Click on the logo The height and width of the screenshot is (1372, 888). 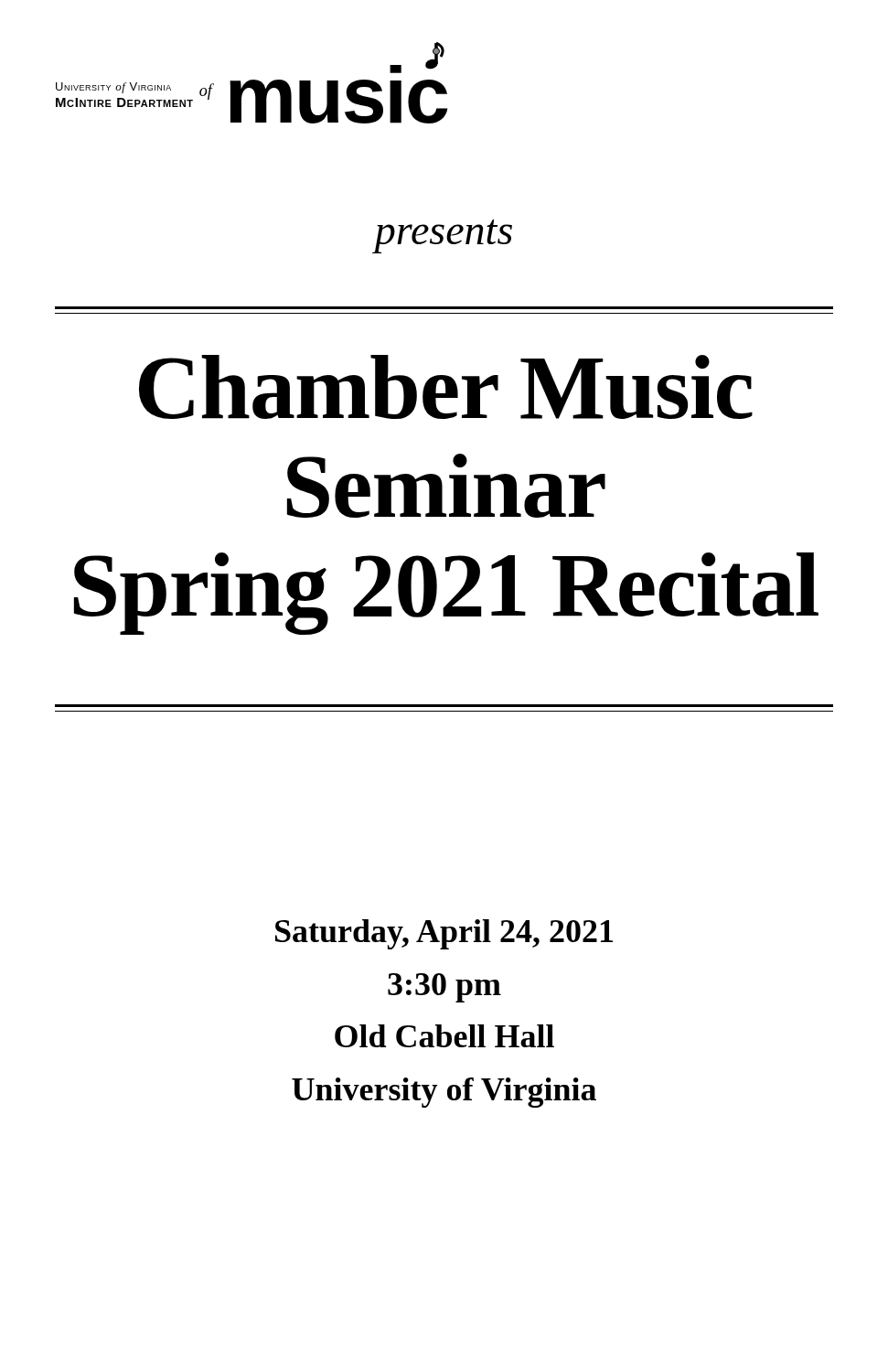click(444, 95)
